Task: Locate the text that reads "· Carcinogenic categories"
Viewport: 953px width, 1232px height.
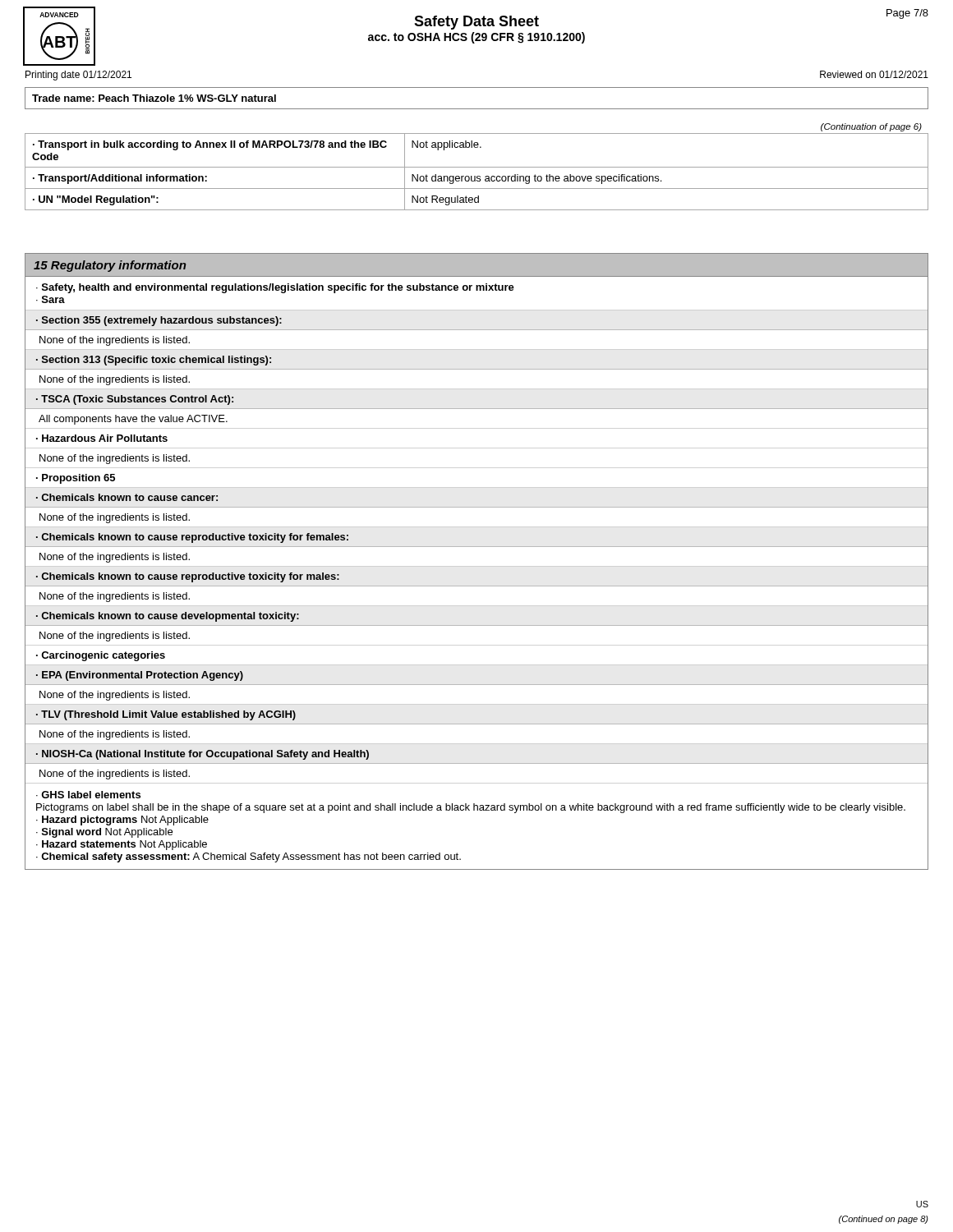Action: pyautogui.click(x=100, y=655)
